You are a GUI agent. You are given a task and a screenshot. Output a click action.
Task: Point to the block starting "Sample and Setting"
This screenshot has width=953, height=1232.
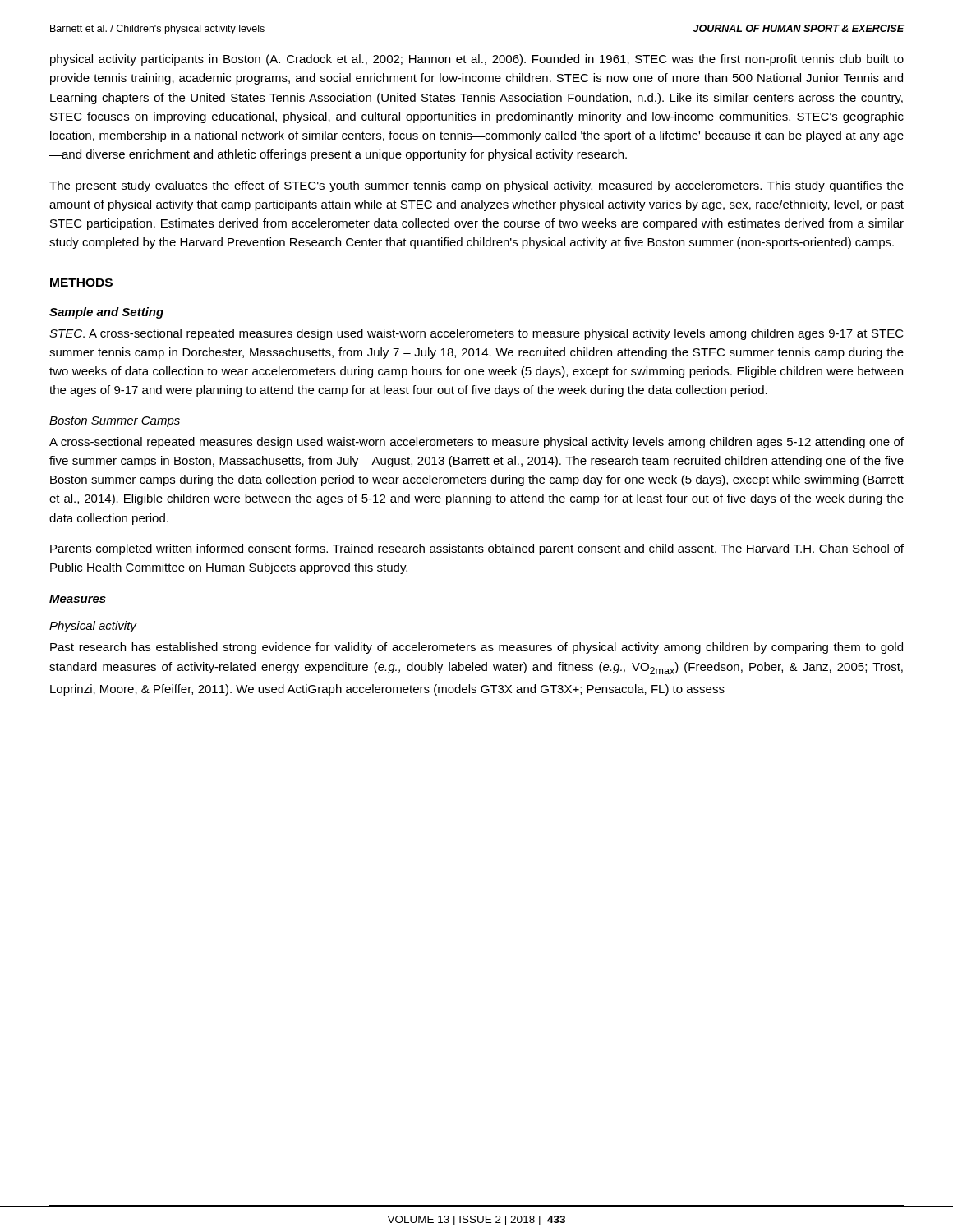(x=106, y=311)
